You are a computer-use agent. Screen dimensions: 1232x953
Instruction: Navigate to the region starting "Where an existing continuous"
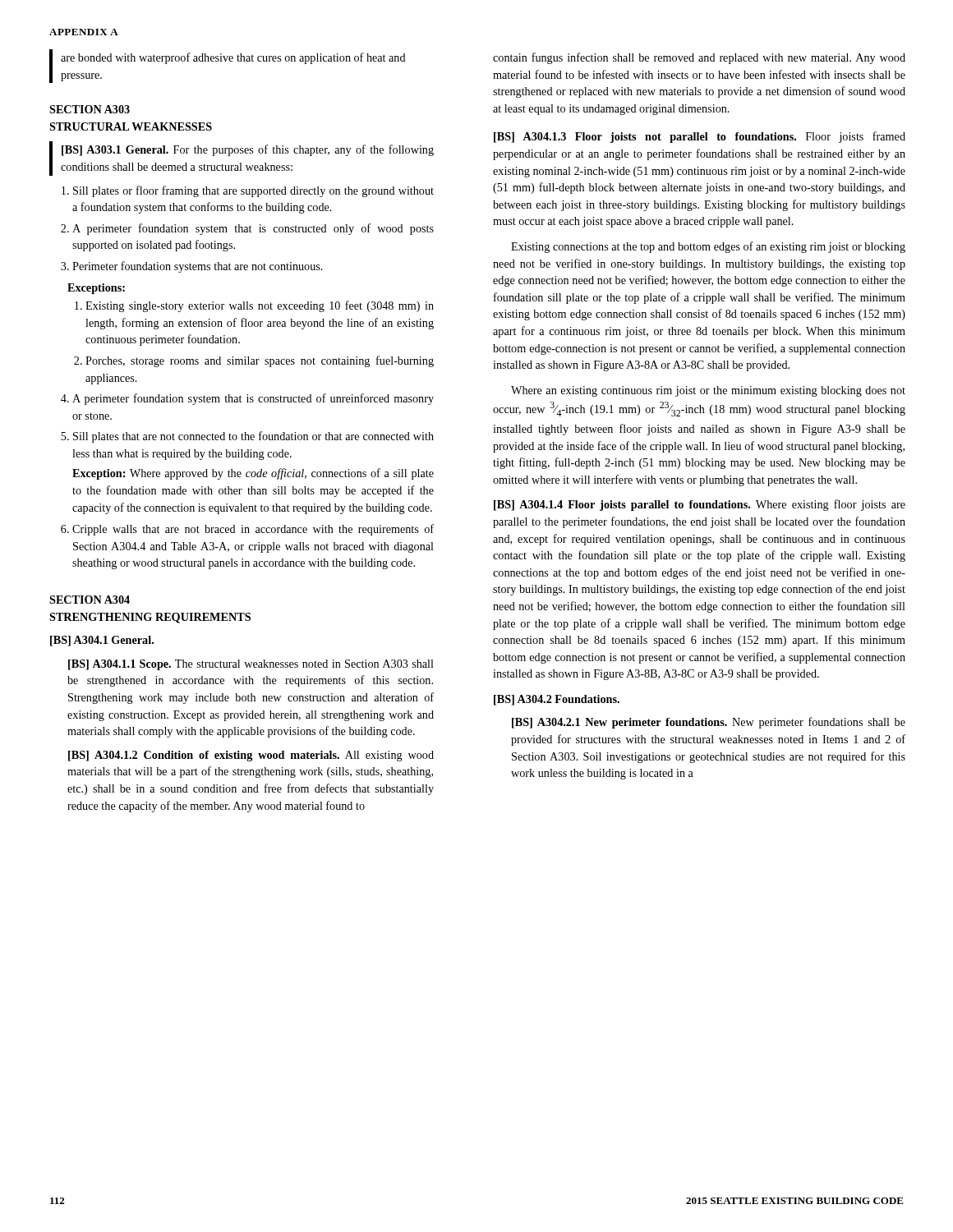699,435
